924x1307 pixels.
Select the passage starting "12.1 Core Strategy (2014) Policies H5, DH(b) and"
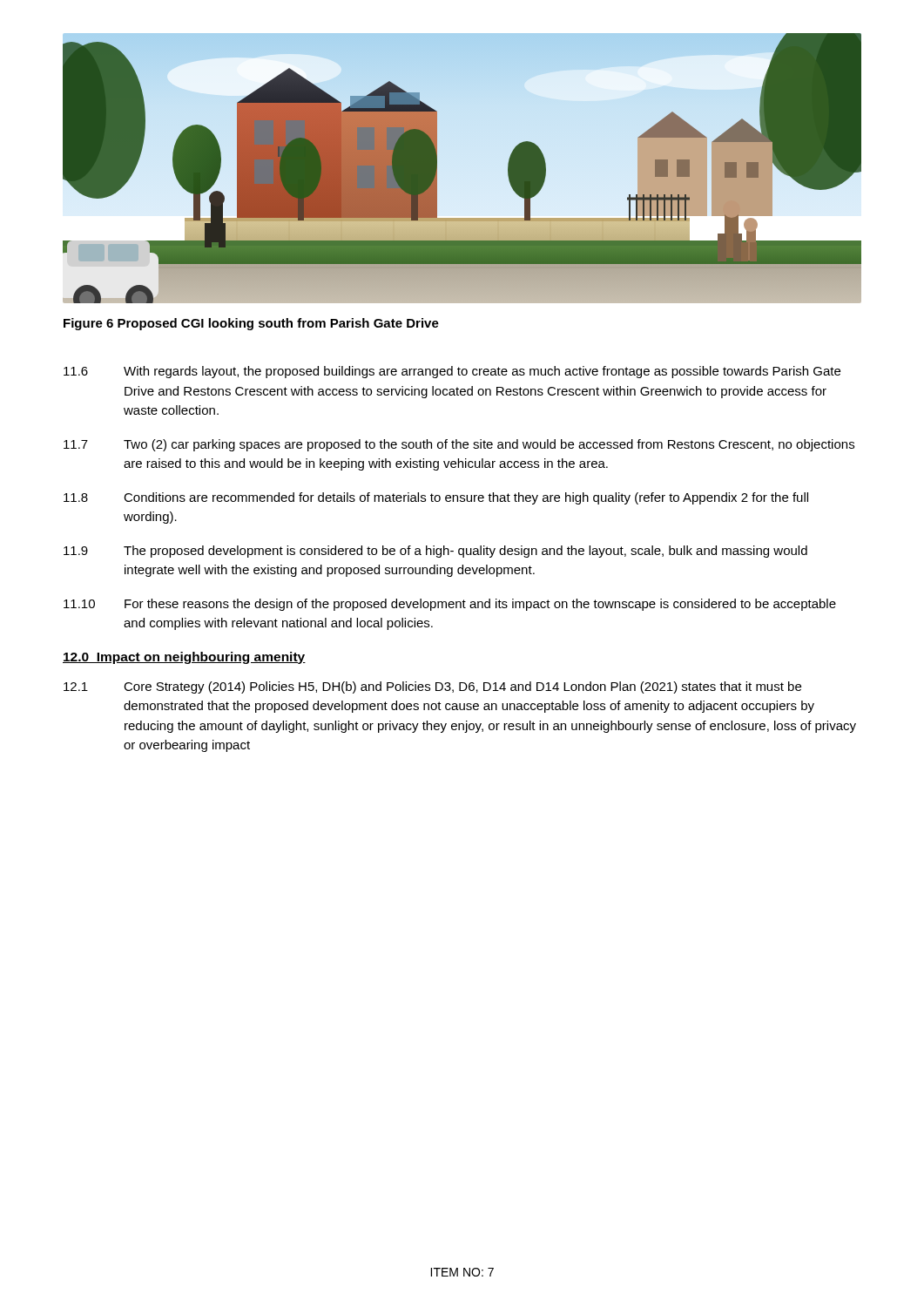462,716
